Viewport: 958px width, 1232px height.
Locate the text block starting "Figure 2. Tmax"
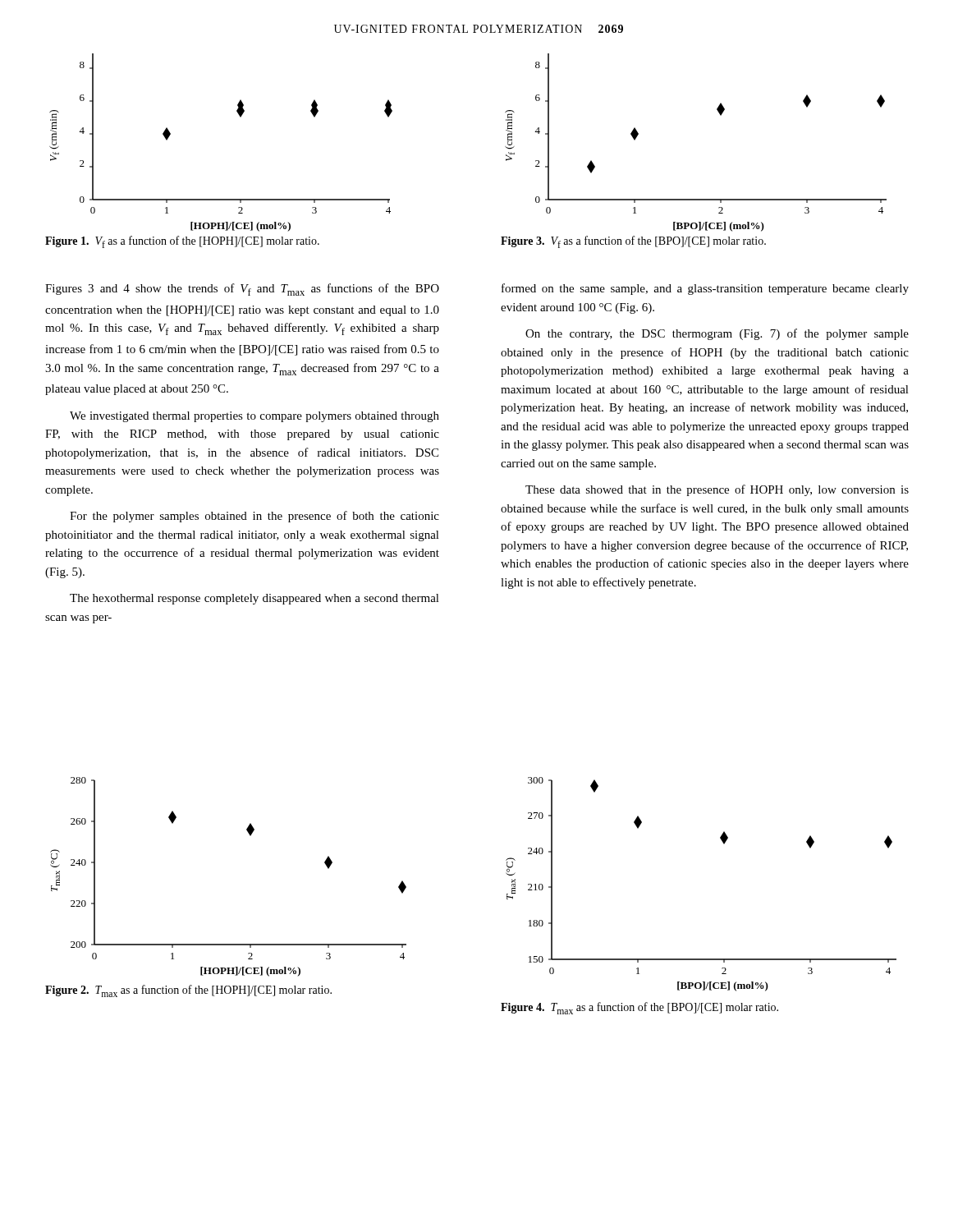click(x=189, y=992)
